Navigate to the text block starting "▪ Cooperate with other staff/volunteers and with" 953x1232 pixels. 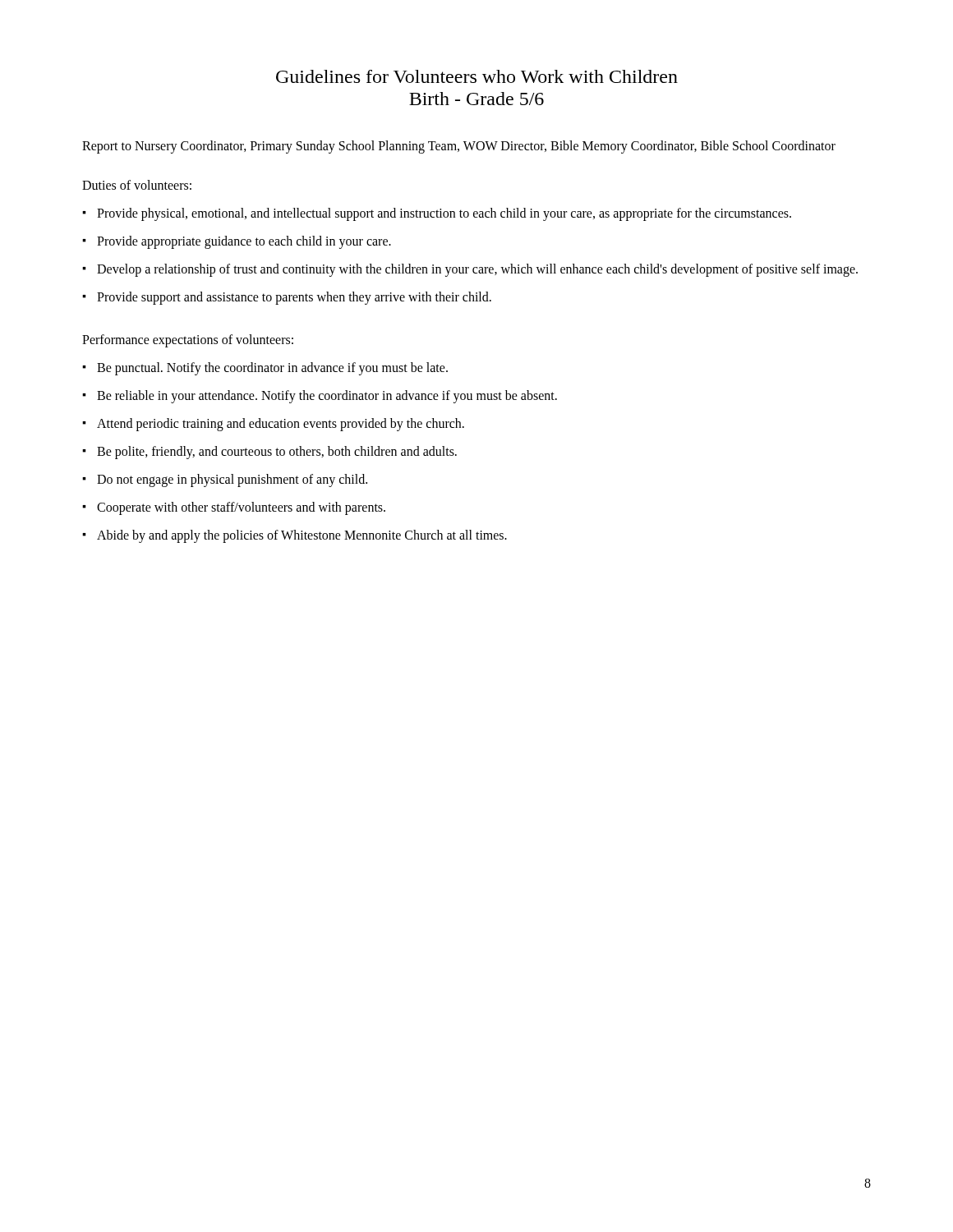pos(234,508)
